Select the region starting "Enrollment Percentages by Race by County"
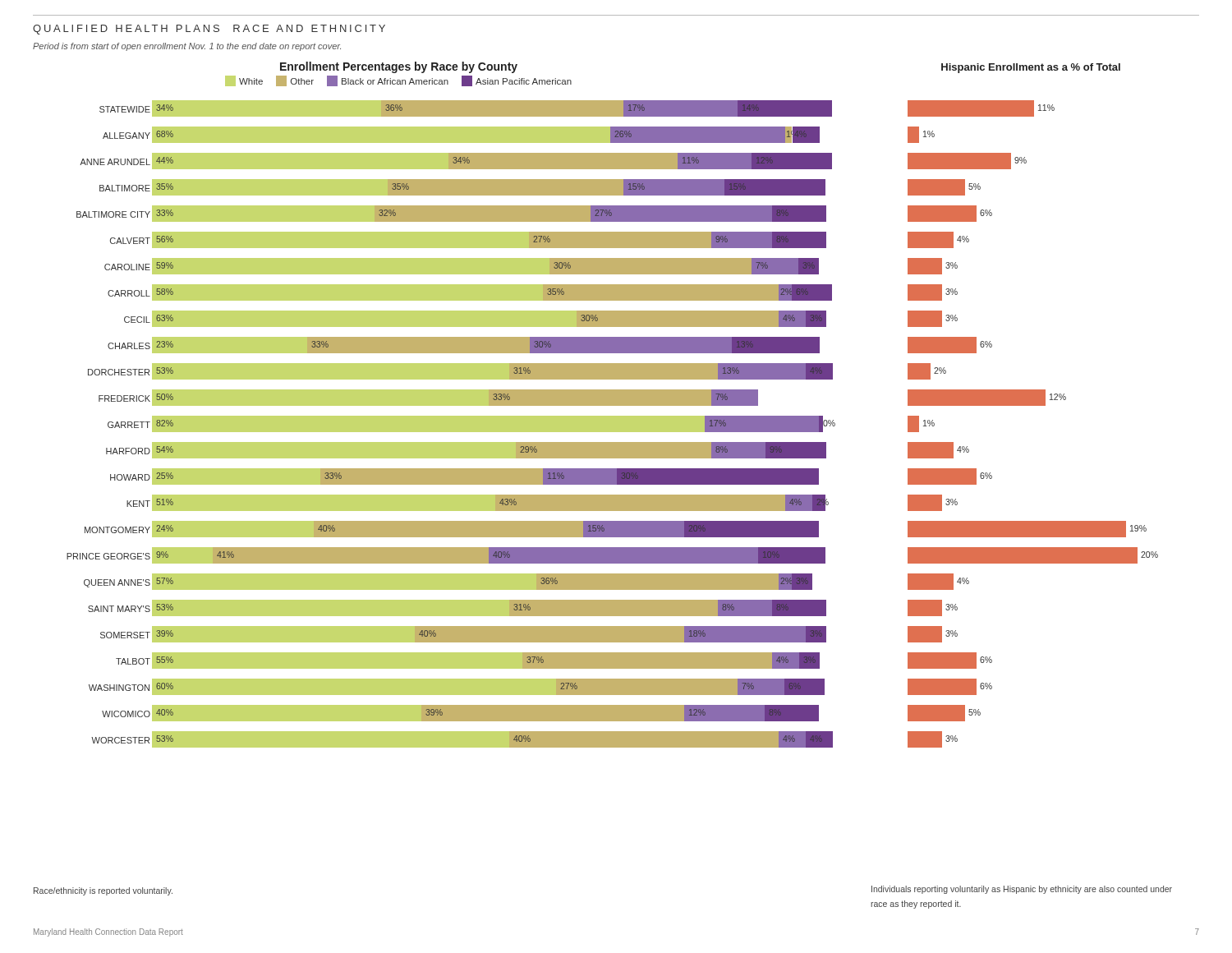1232x953 pixels. pos(398,67)
